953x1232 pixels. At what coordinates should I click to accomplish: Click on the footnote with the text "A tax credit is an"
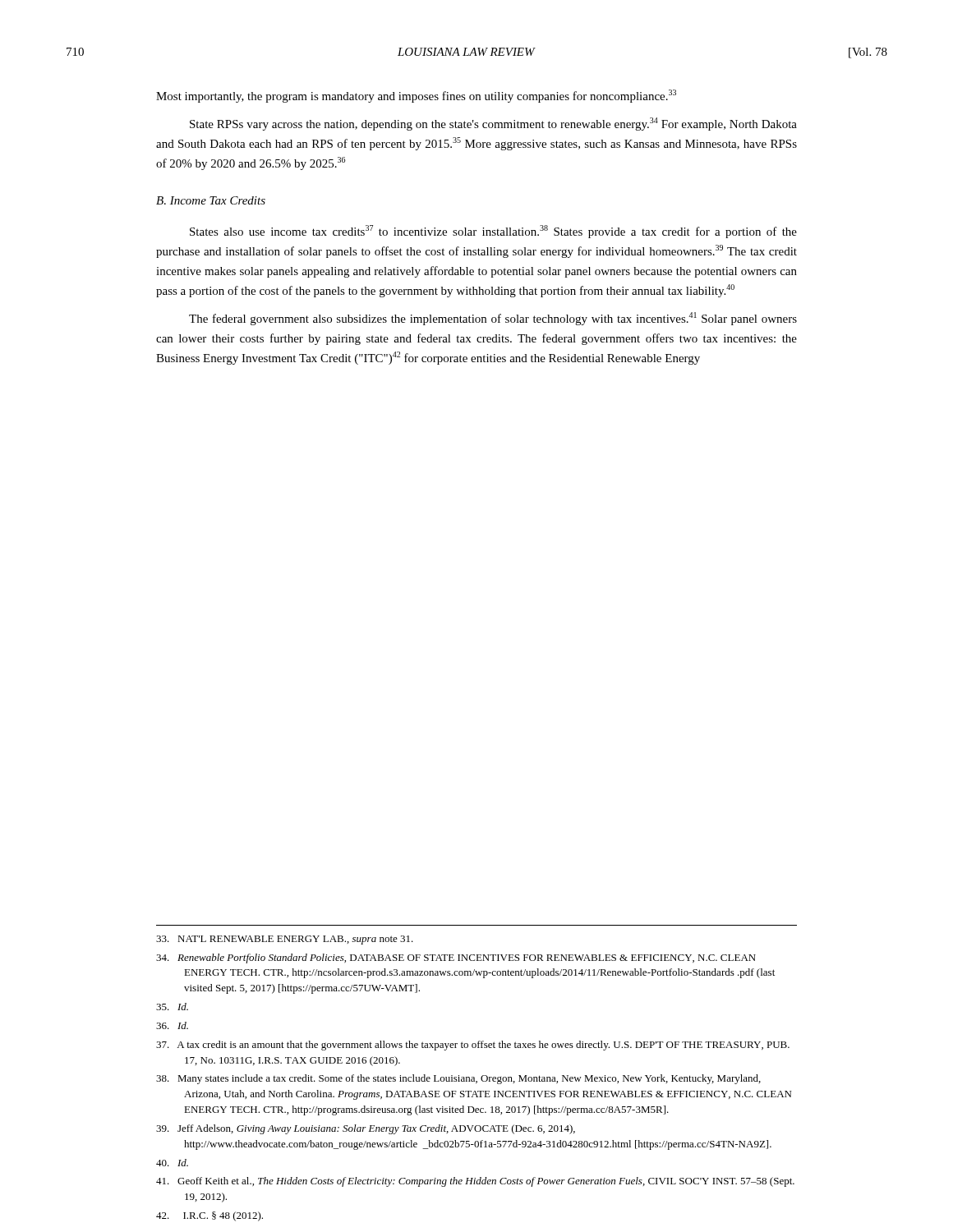point(473,1052)
